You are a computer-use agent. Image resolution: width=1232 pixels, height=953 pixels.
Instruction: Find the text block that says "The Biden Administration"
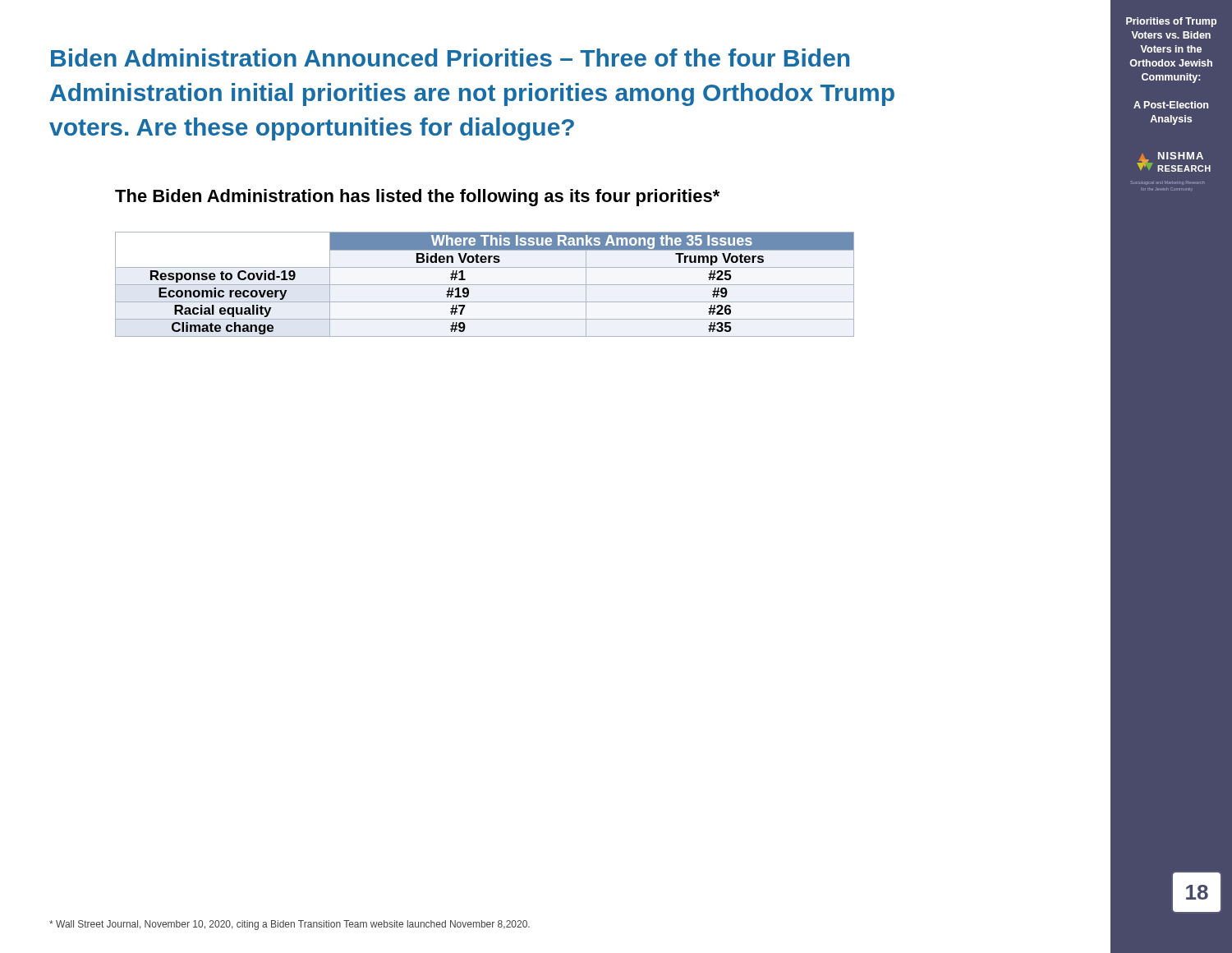coord(417,196)
